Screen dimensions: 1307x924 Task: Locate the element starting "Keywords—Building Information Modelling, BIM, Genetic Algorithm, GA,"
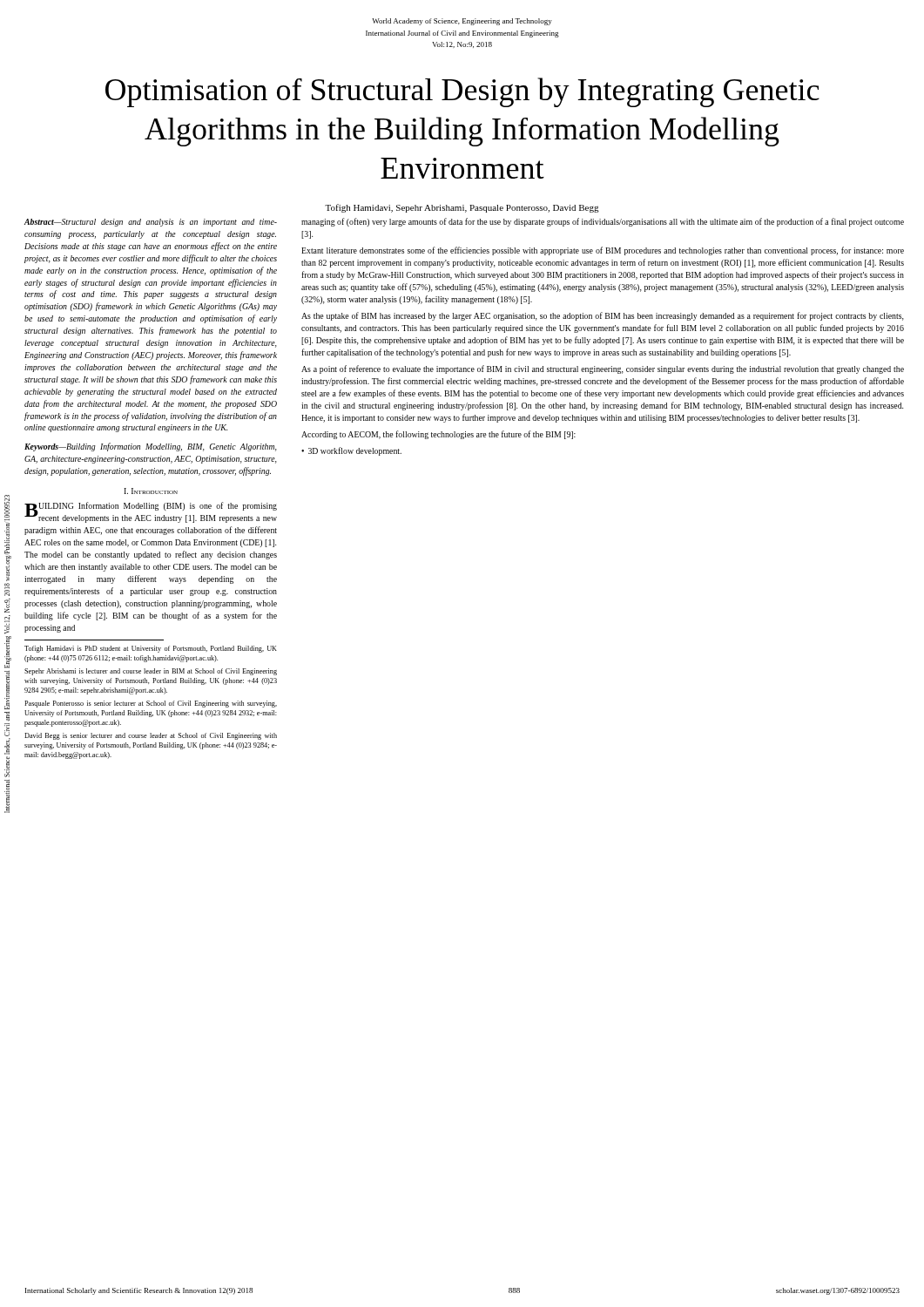pos(151,459)
